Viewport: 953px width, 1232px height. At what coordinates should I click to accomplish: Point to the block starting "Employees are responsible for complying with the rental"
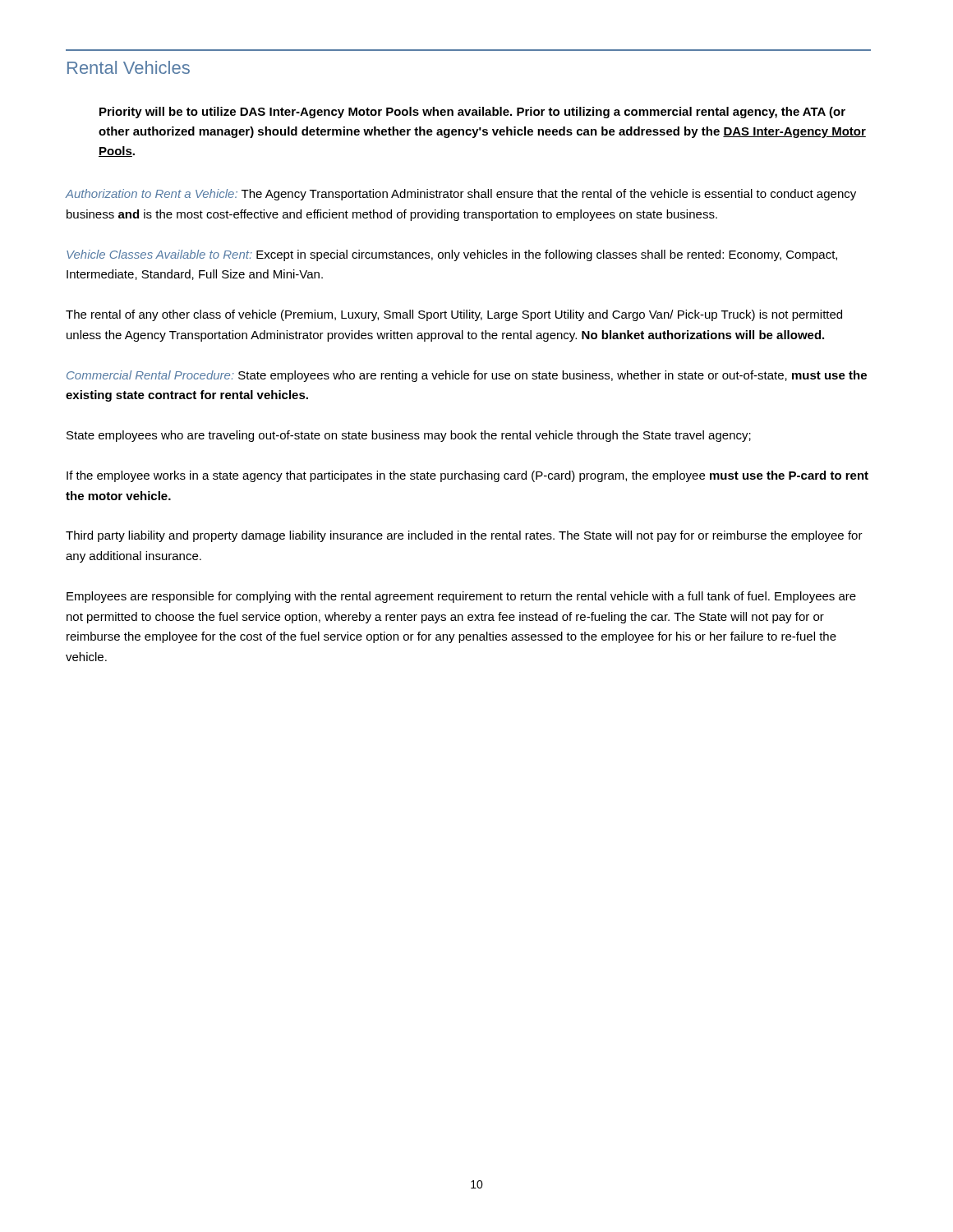tap(461, 626)
